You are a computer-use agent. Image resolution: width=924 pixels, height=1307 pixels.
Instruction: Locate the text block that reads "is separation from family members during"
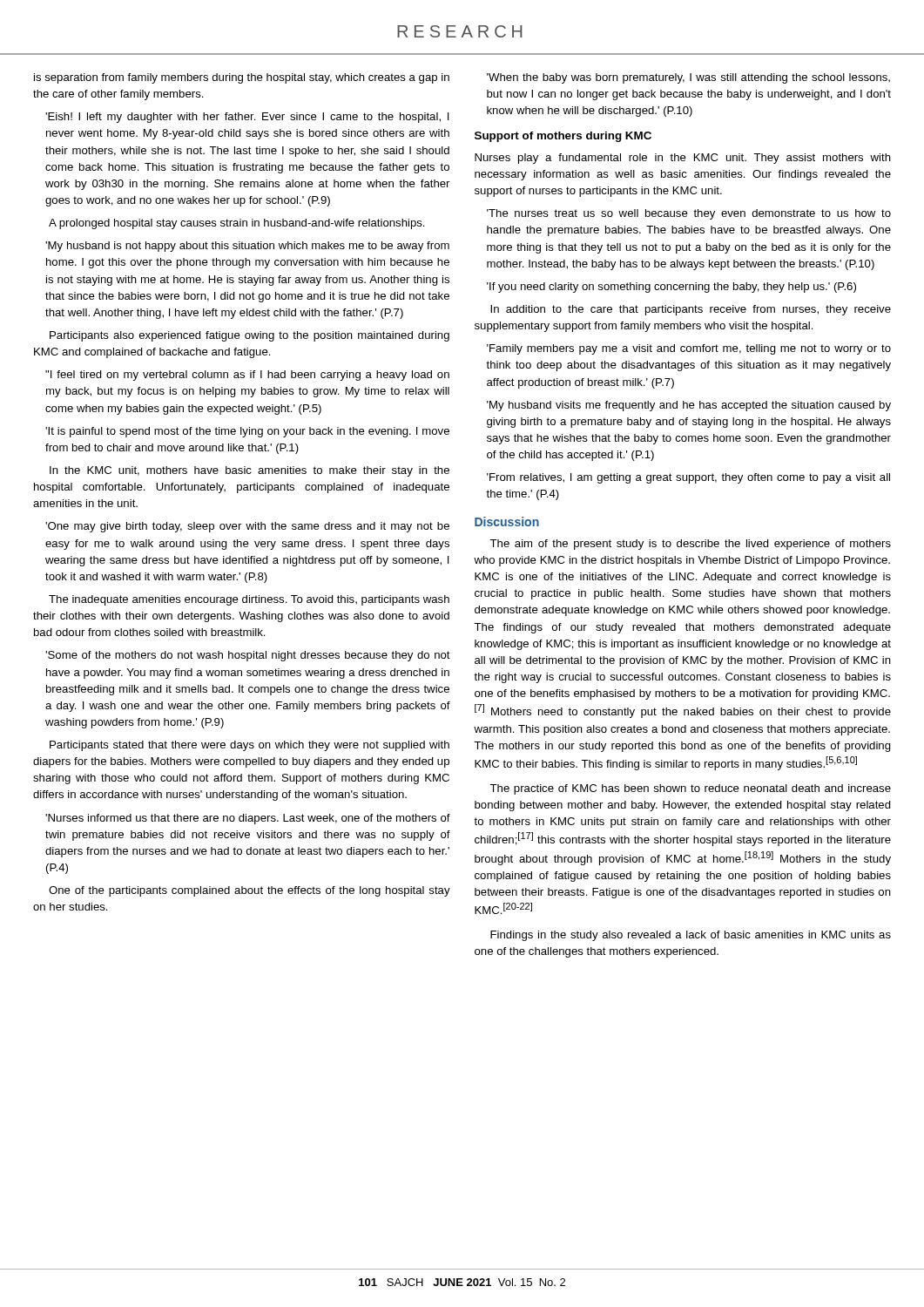tap(241, 85)
